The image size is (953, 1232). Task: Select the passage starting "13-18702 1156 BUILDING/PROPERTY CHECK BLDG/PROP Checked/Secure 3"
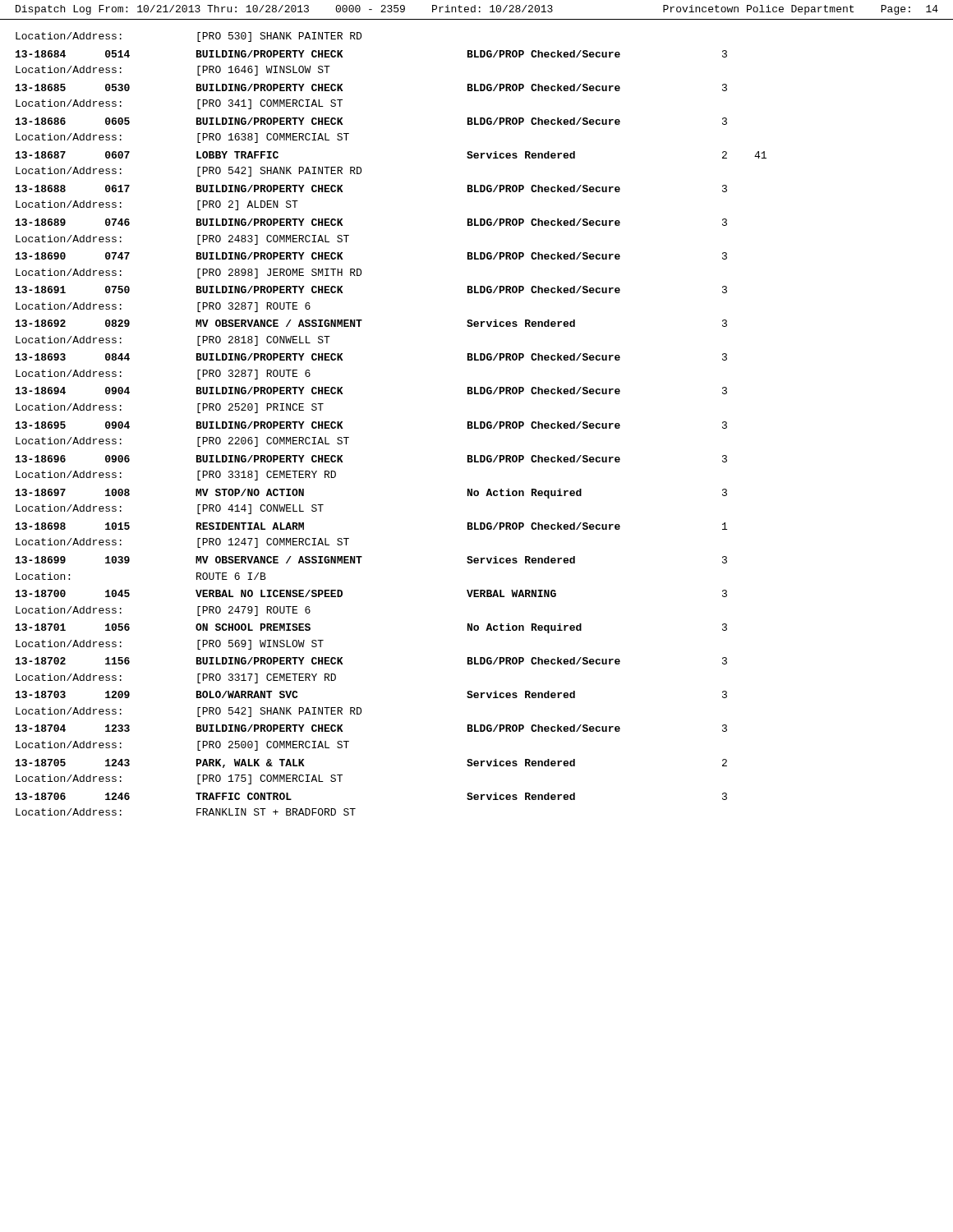[x=476, y=670]
